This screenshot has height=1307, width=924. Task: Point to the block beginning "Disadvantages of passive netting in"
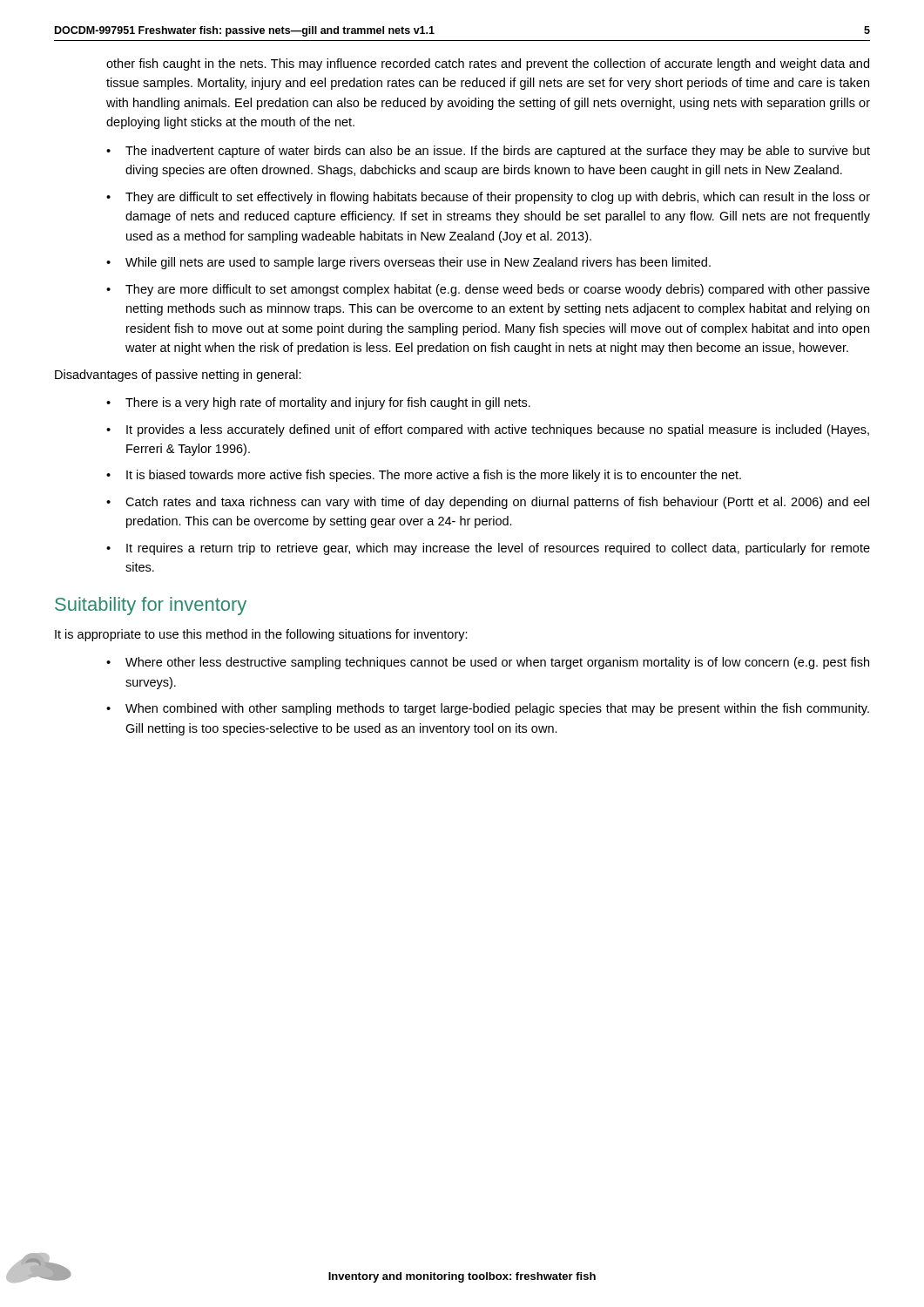click(178, 374)
